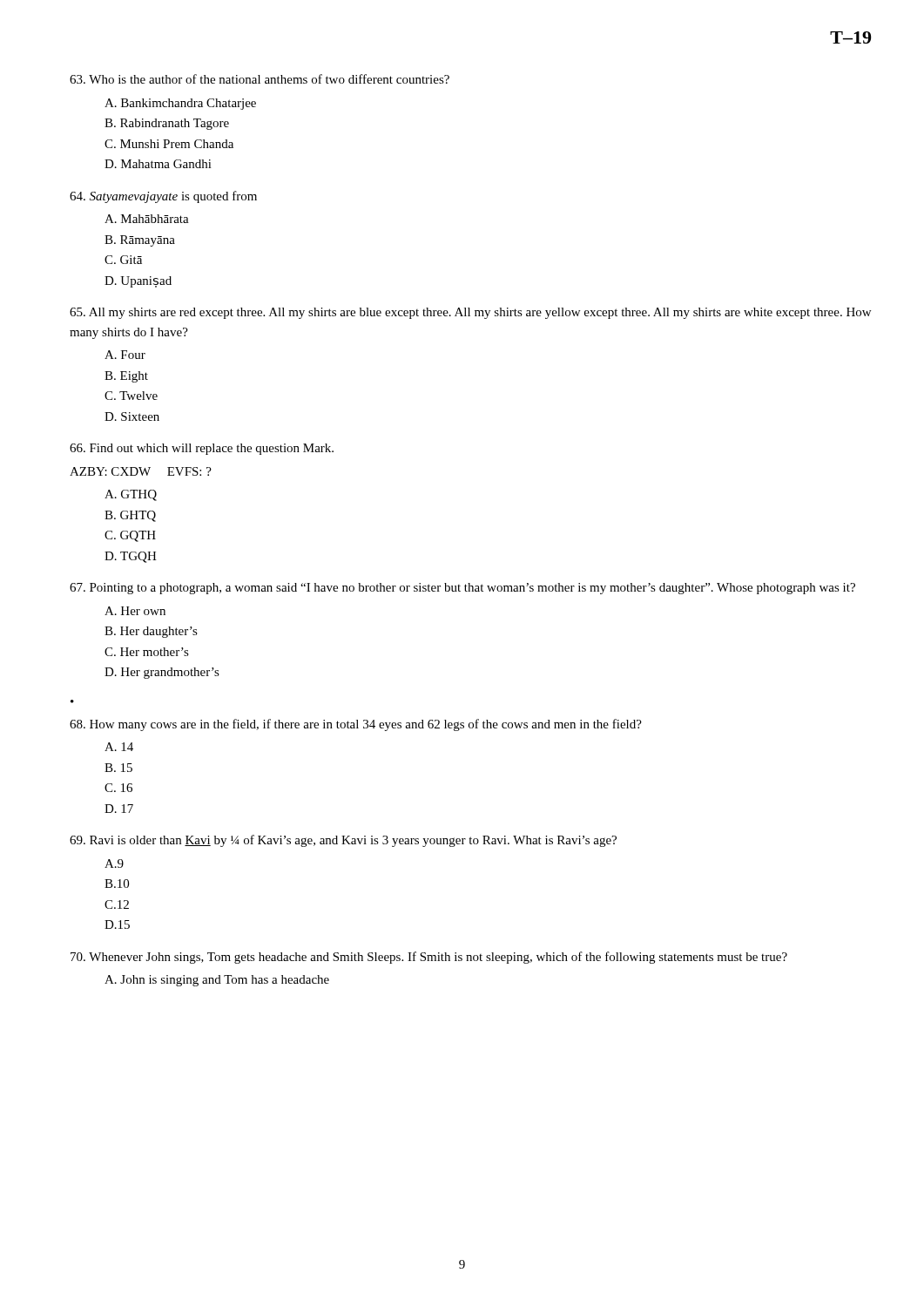This screenshot has width=924, height=1307.
Task: Select the text starting "A. John is singing and"
Action: click(217, 979)
